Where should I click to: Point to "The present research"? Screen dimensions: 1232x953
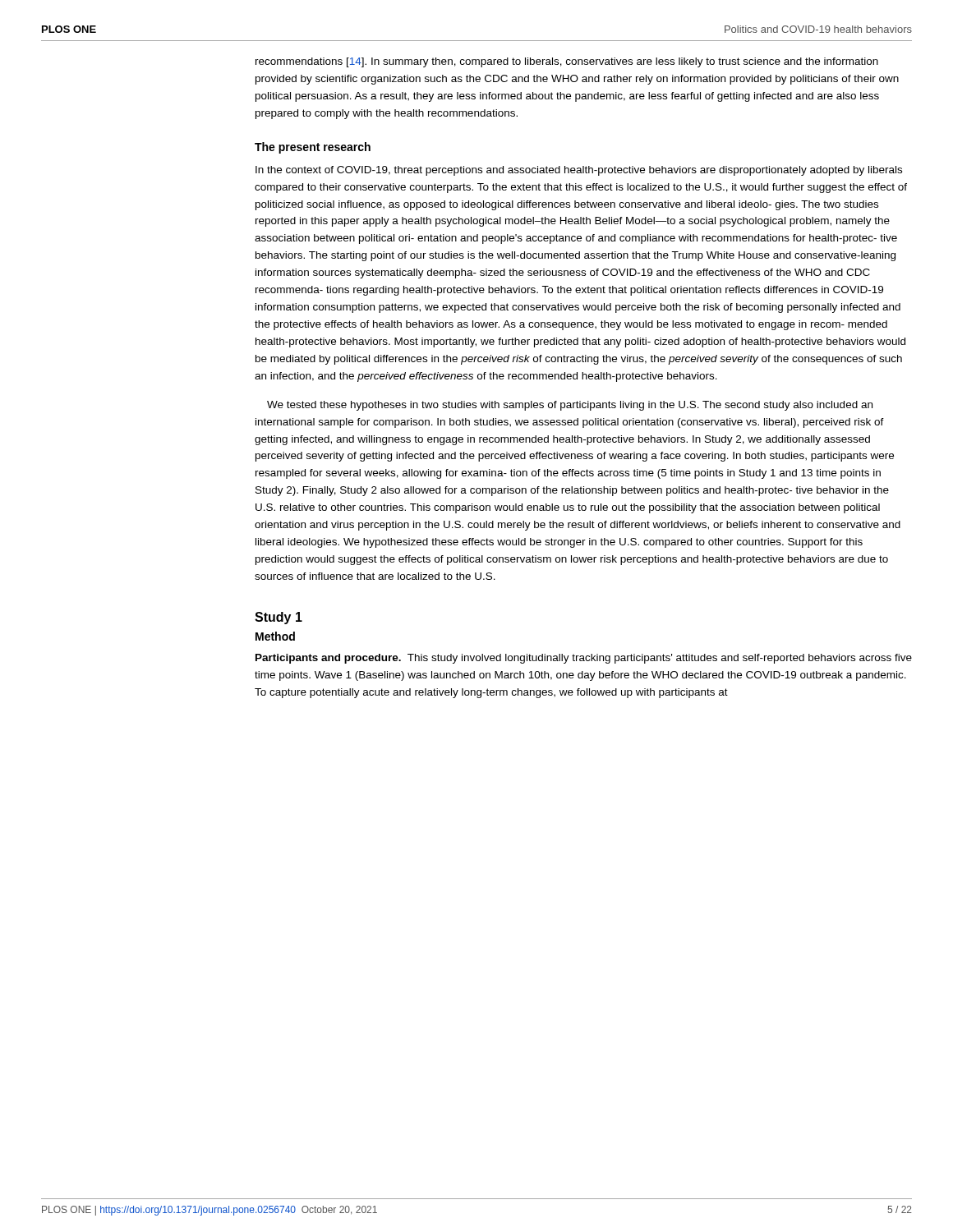[x=313, y=147]
